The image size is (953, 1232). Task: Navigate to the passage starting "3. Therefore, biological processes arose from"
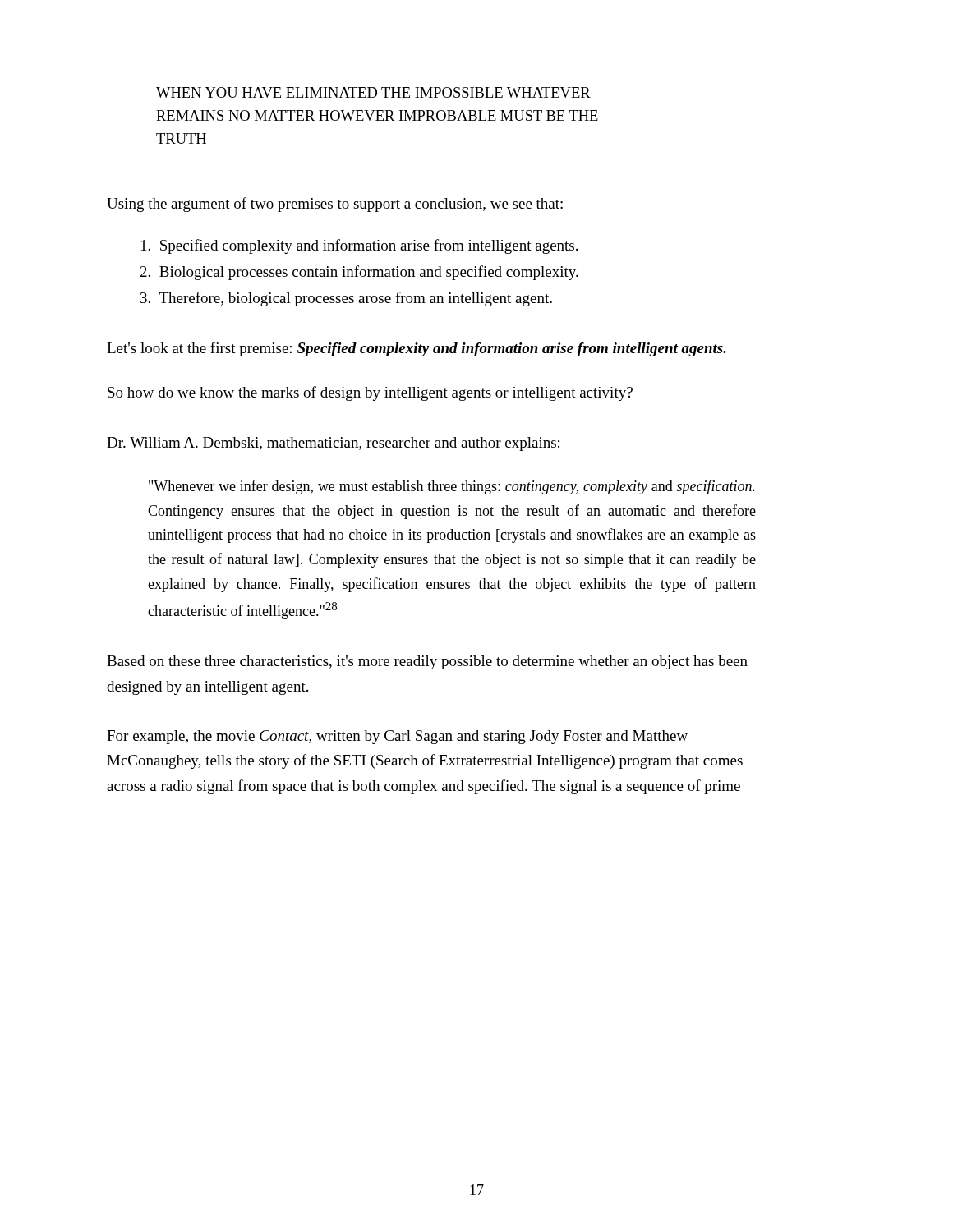[346, 298]
